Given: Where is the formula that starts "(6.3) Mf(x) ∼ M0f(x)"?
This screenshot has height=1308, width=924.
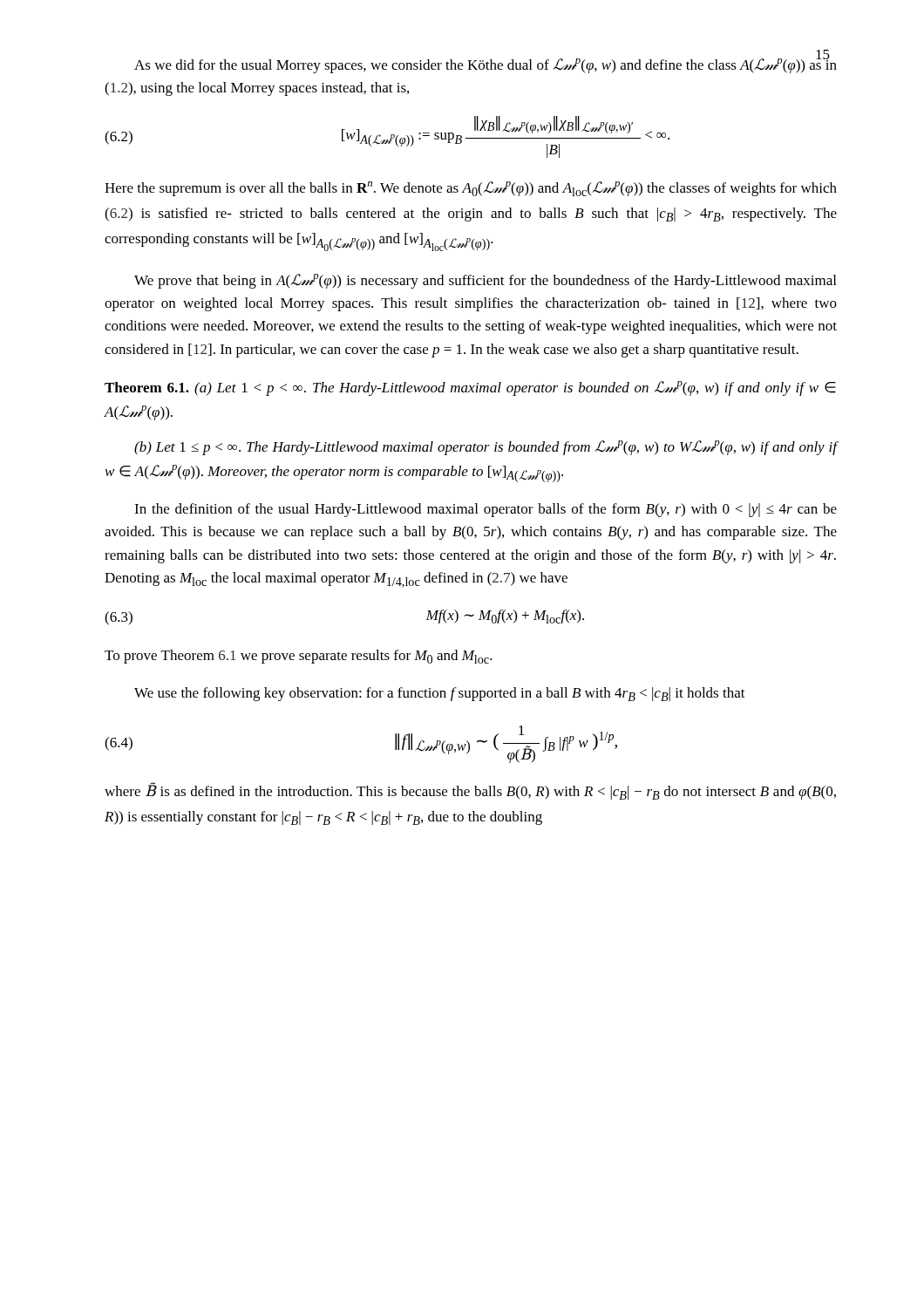Looking at the screenshot, I should [471, 617].
